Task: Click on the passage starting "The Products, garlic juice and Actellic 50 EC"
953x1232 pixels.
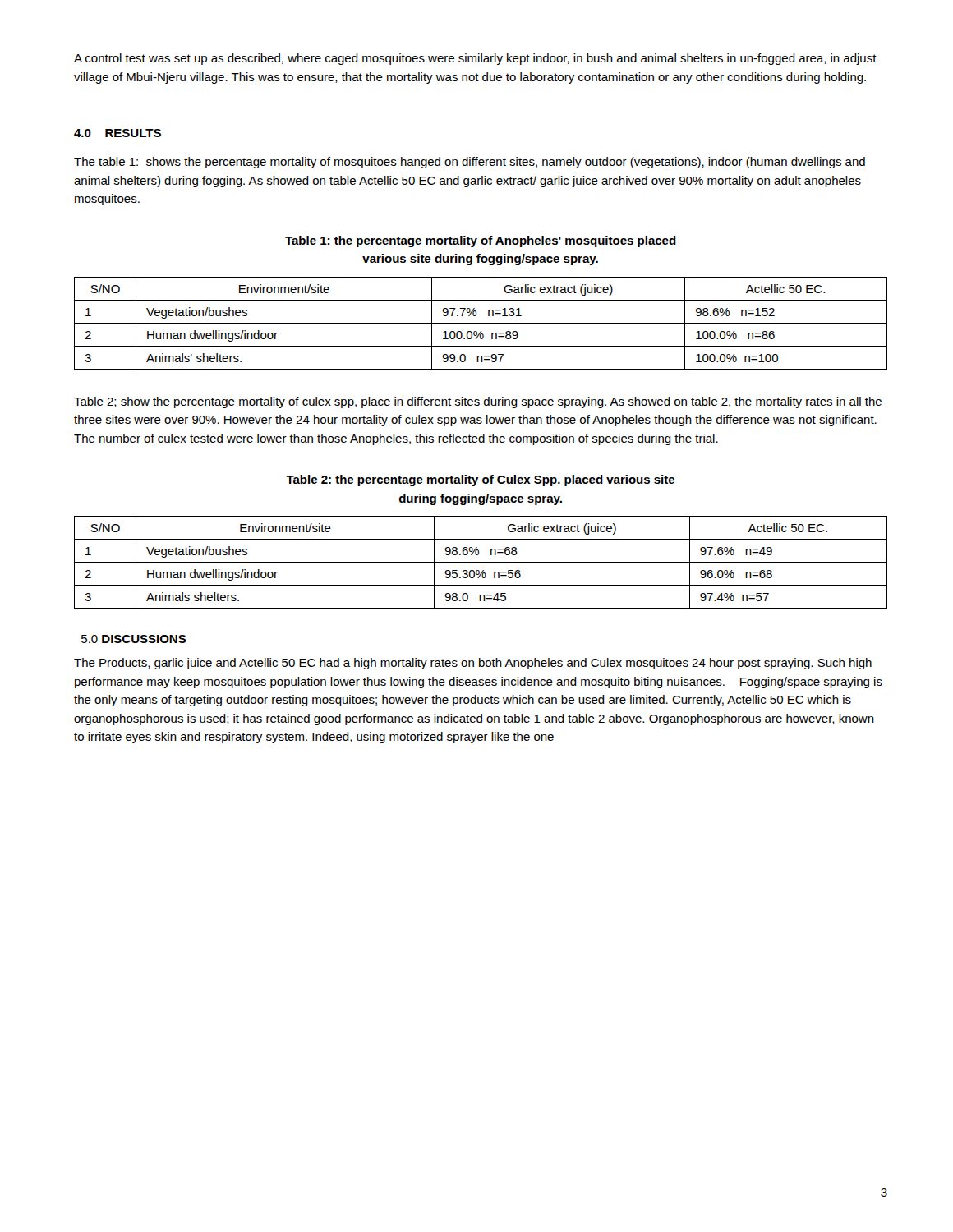Action: click(478, 699)
